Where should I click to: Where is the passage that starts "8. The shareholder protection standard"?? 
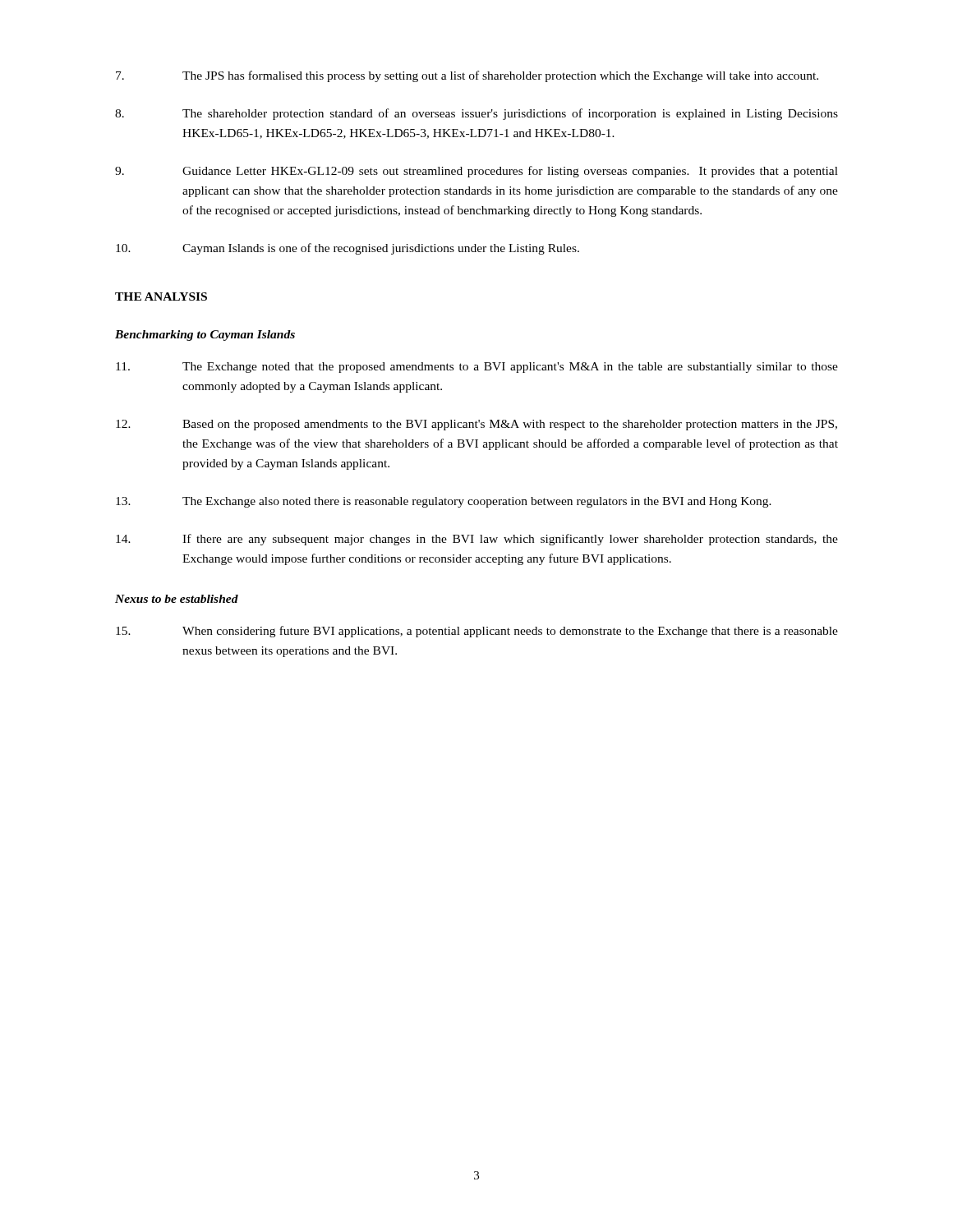[x=476, y=123]
